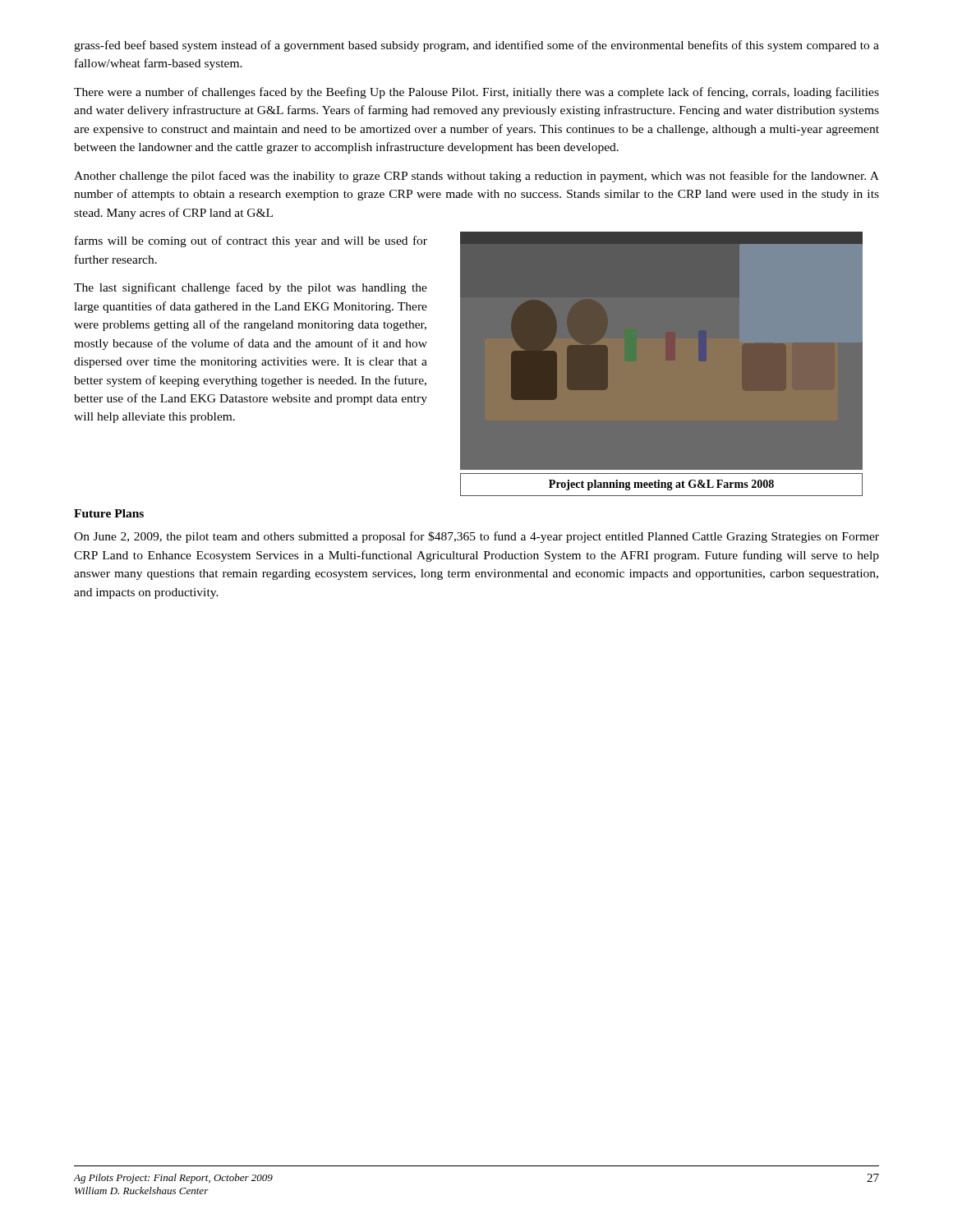Screen dimensions: 1232x953
Task: Find the caption that reads "Project planning meeting at G&L Farms 2008"
Action: (x=661, y=484)
